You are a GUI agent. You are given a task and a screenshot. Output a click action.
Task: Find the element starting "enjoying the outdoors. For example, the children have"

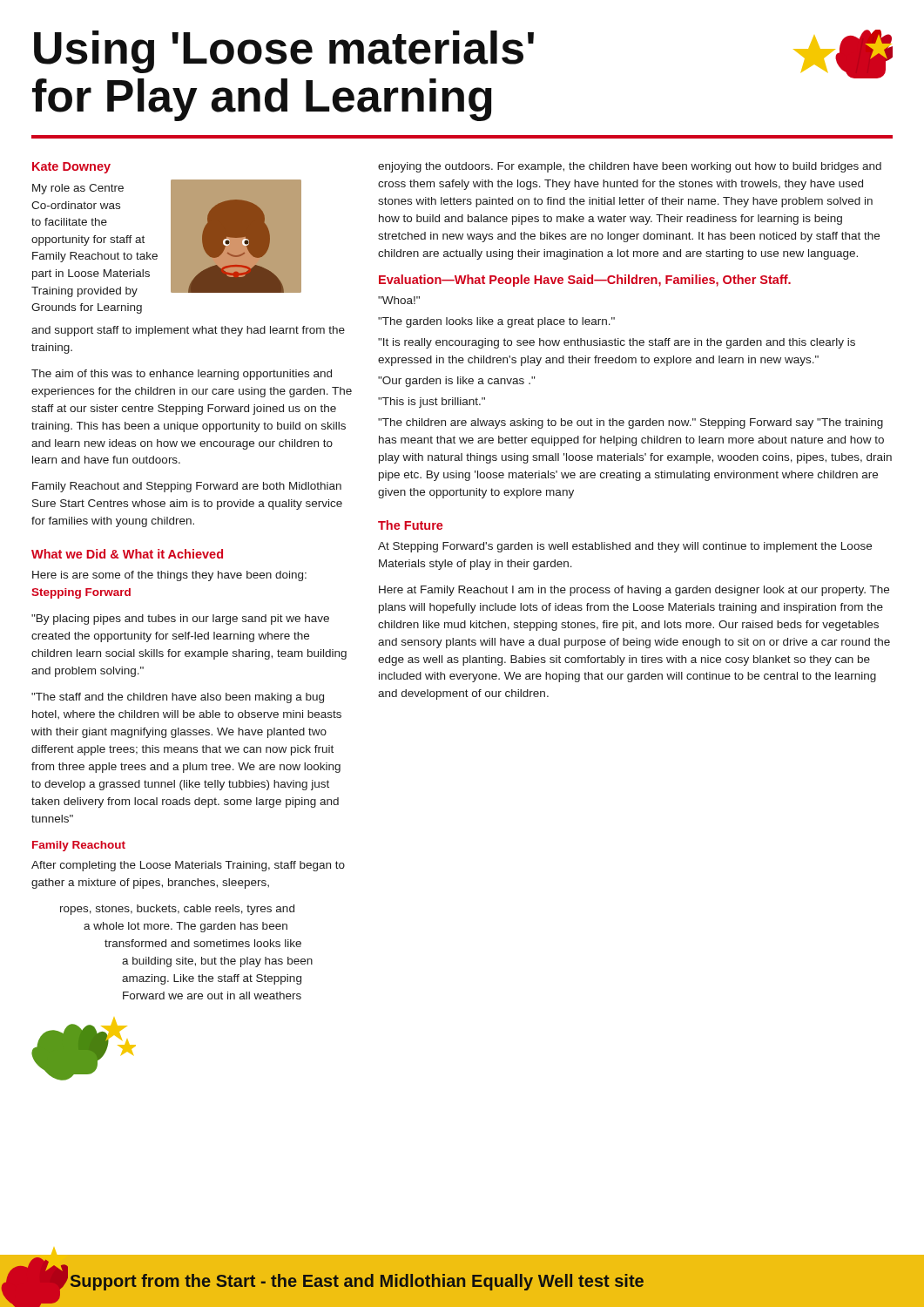[x=635, y=210]
